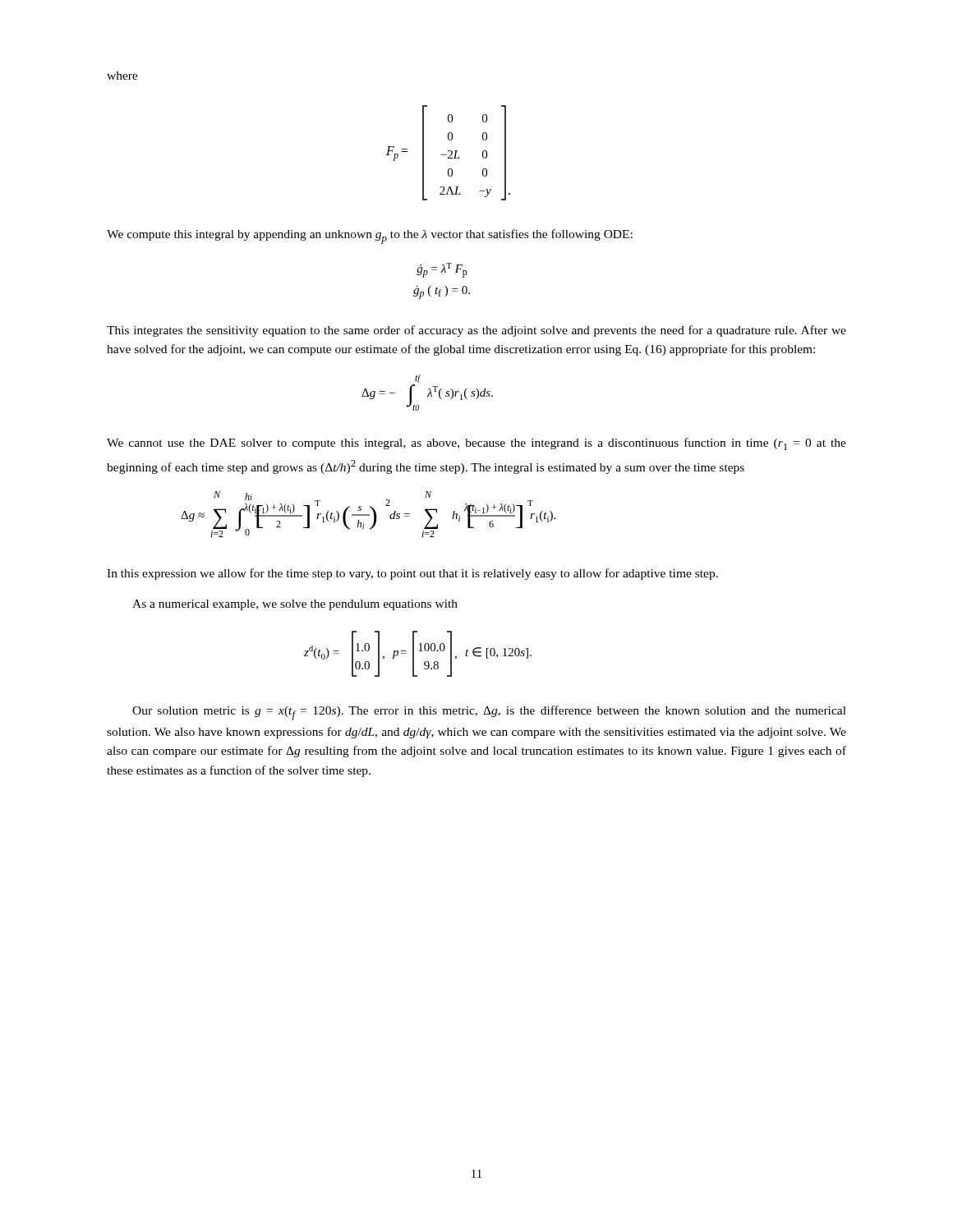
Task: Click on the formula with the text "Δg ≈ ∑"
Action: point(476,517)
